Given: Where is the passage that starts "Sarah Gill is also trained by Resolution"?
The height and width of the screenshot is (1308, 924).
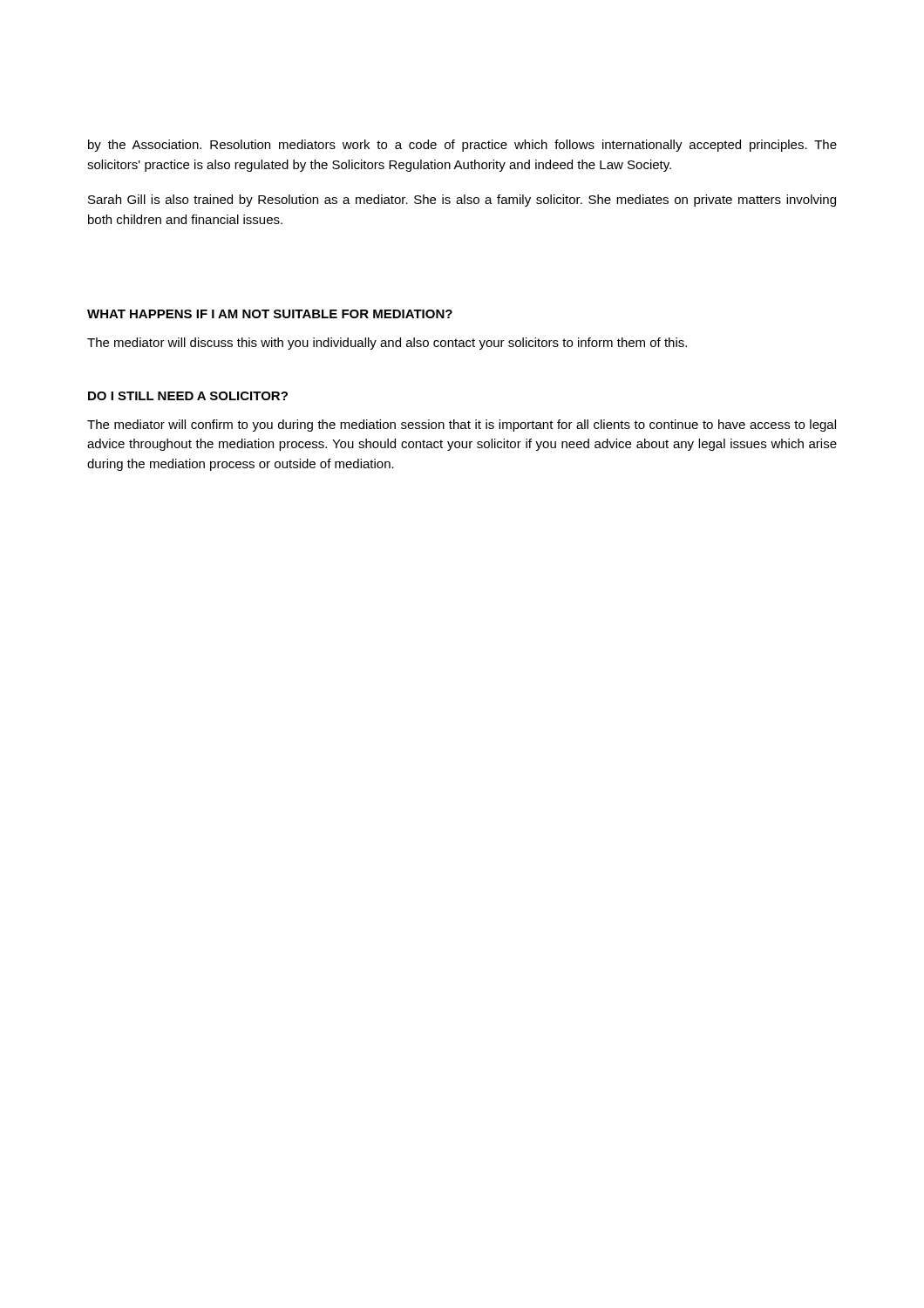Looking at the screenshot, I should pyautogui.click(x=462, y=209).
